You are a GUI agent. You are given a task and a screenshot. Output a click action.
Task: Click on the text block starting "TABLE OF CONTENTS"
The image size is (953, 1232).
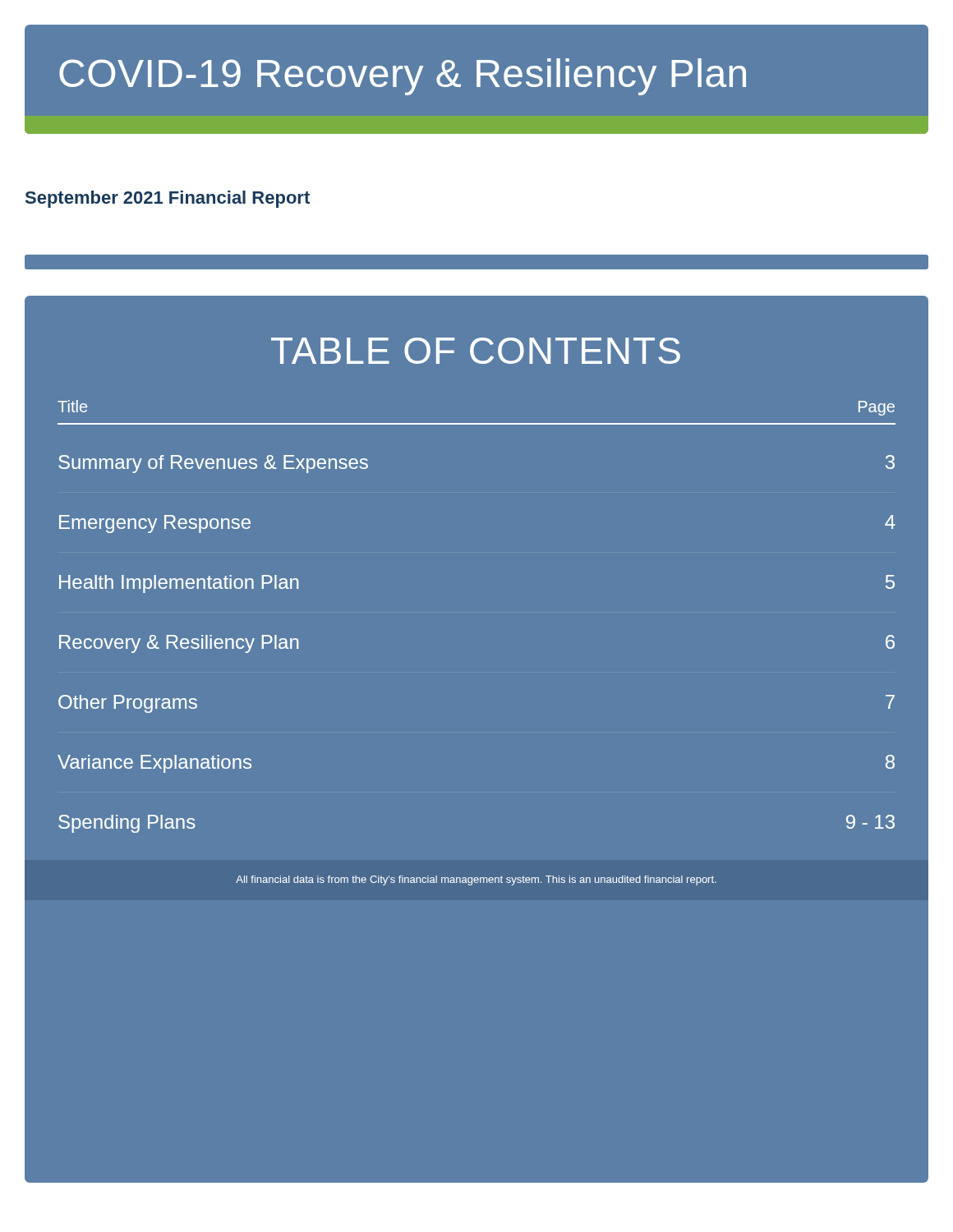click(476, 347)
